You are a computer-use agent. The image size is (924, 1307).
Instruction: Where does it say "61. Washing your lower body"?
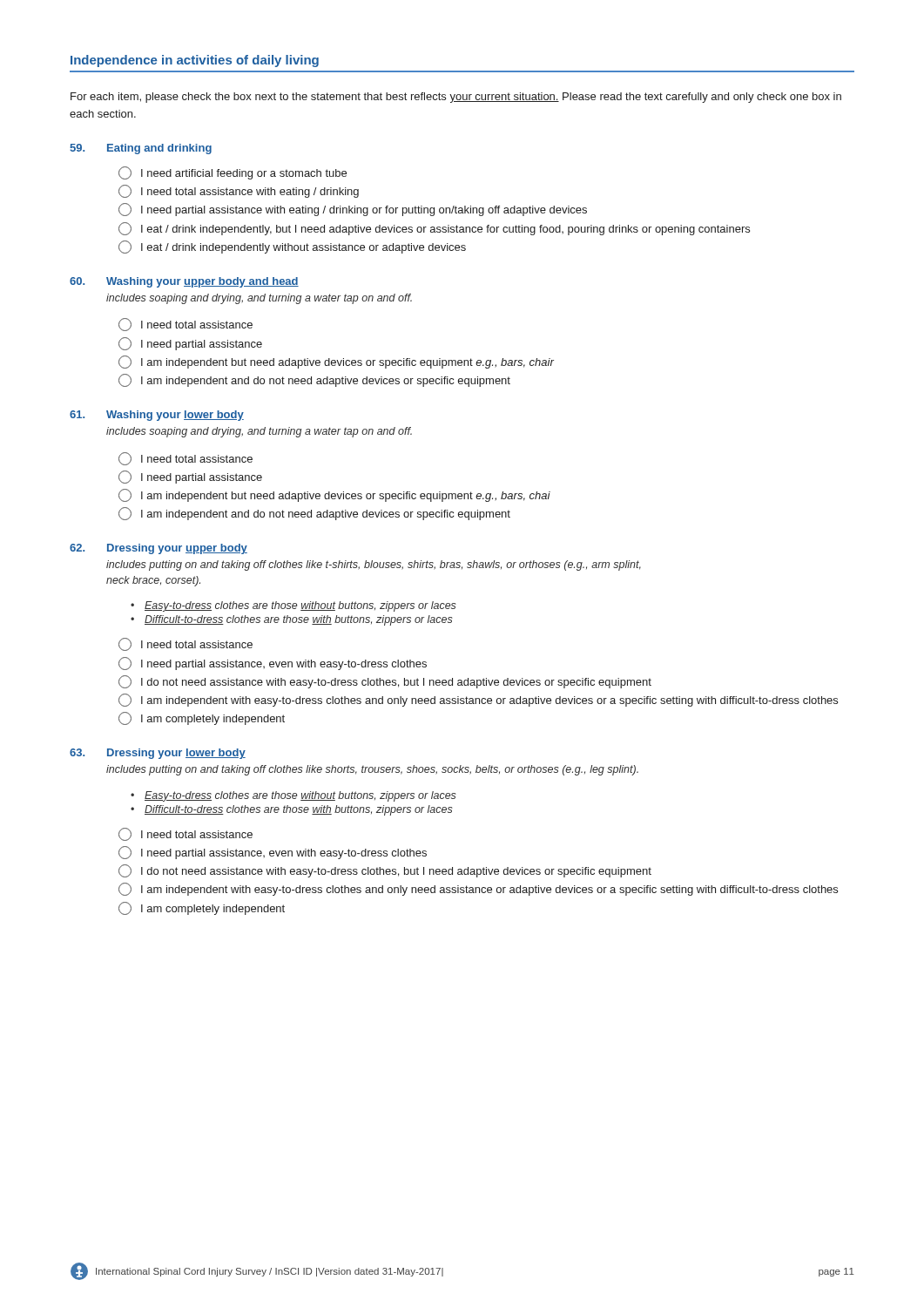(x=157, y=414)
